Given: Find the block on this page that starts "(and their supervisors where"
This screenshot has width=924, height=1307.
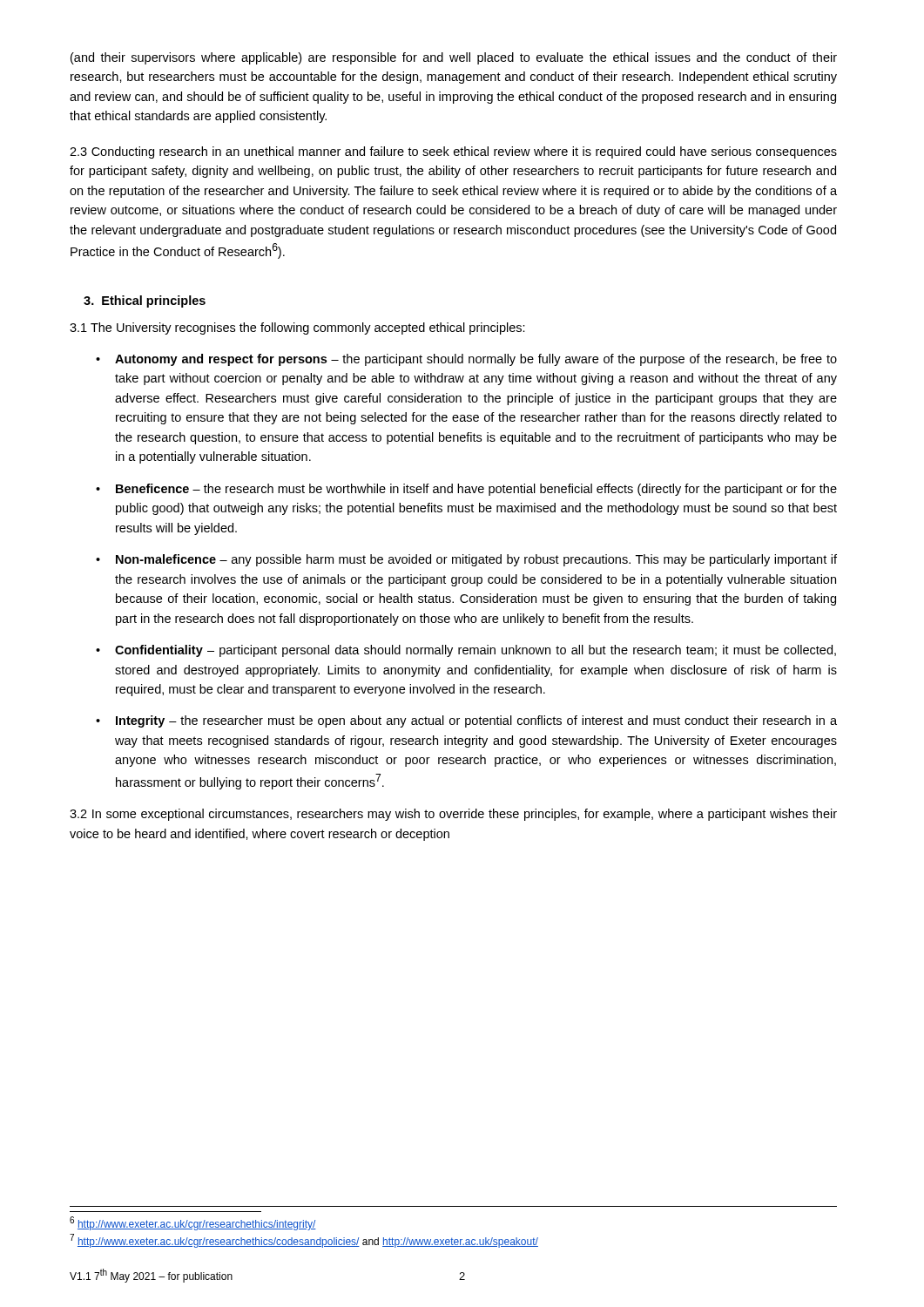Looking at the screenshot, I should point(453,87).
